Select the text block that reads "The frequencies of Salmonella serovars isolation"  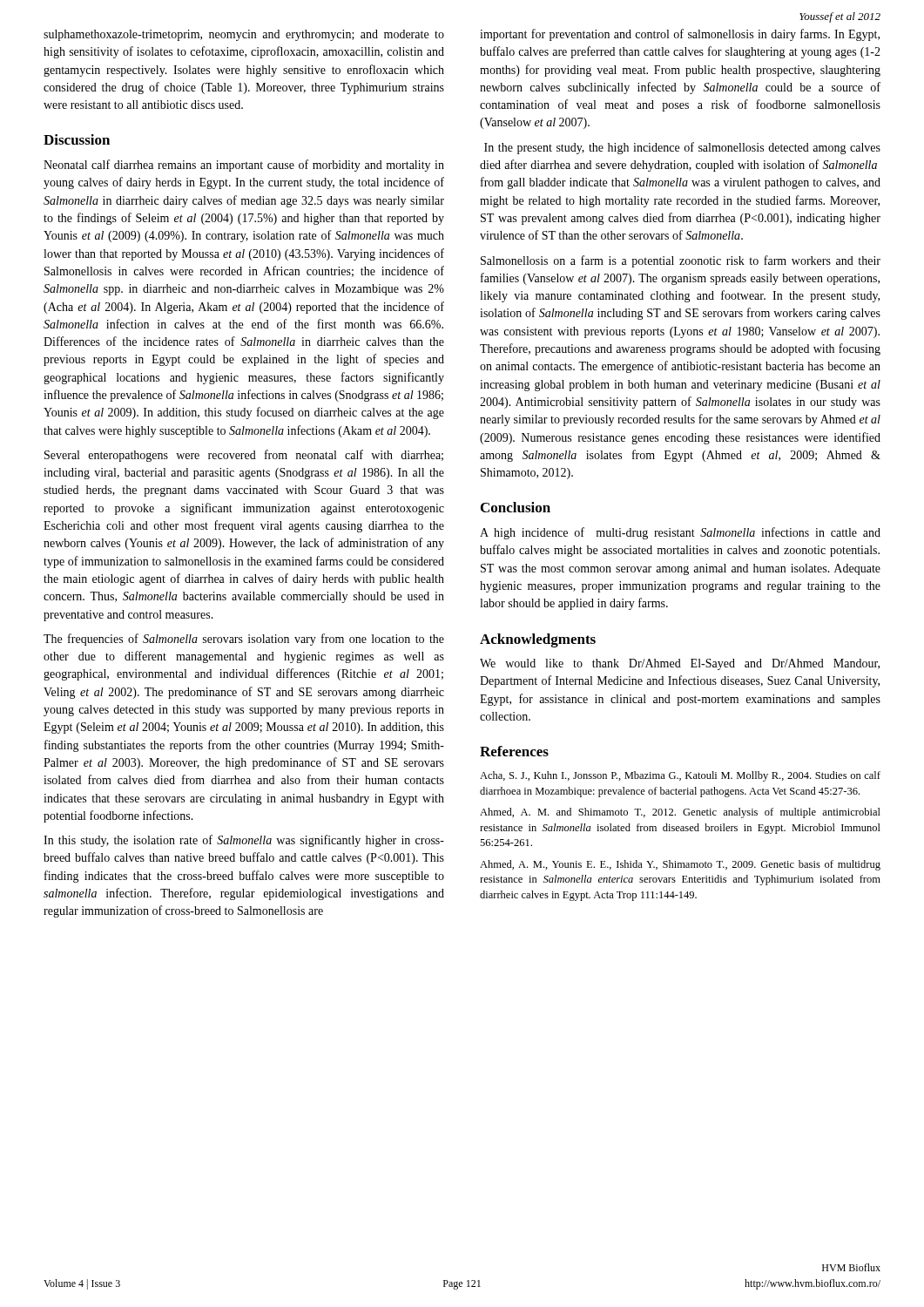coord(244,727)
